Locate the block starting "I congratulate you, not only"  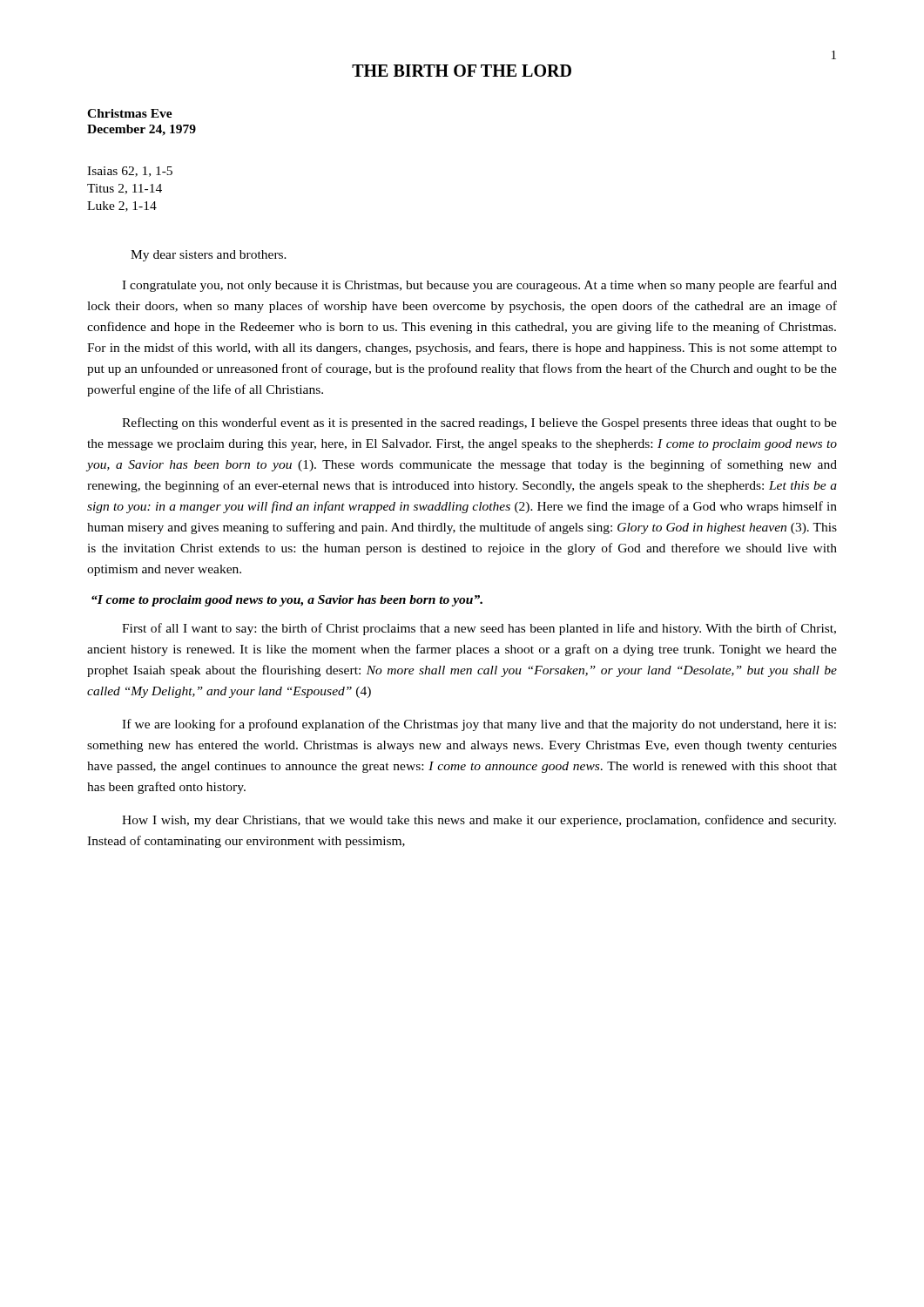pos(462,337)
